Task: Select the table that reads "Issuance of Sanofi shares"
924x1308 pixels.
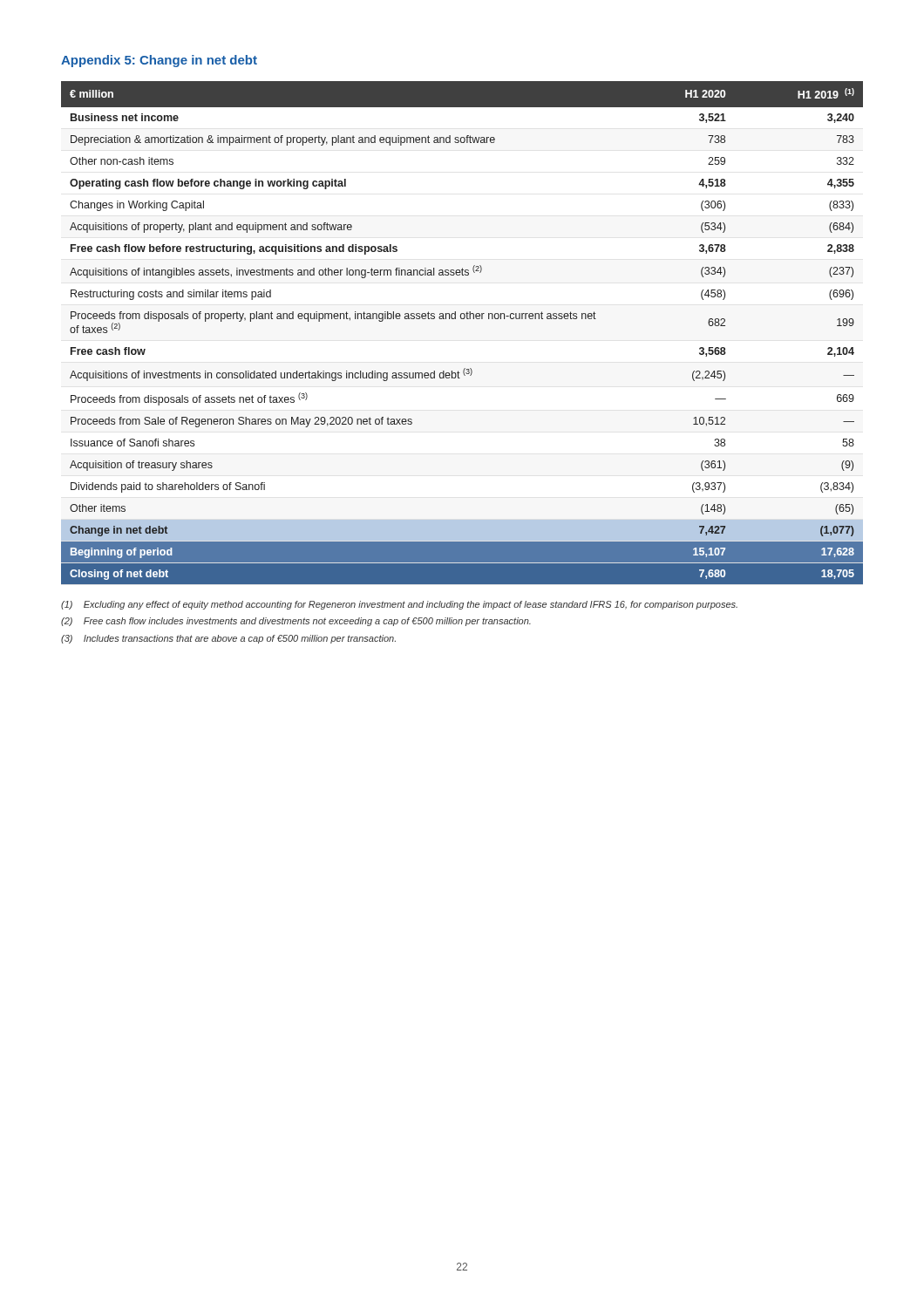Action: point(462,333)
